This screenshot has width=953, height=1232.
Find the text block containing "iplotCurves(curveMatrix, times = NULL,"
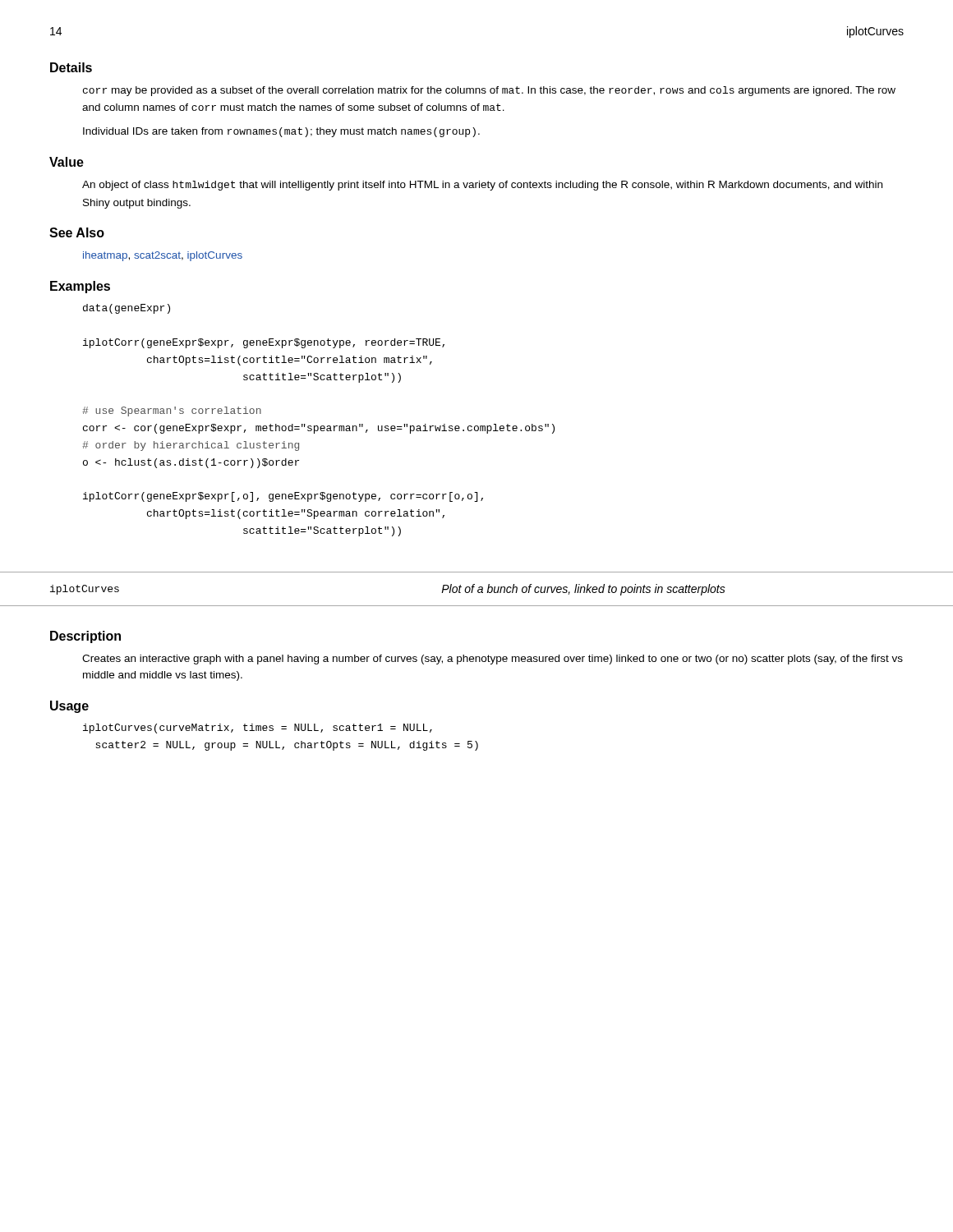281,737
